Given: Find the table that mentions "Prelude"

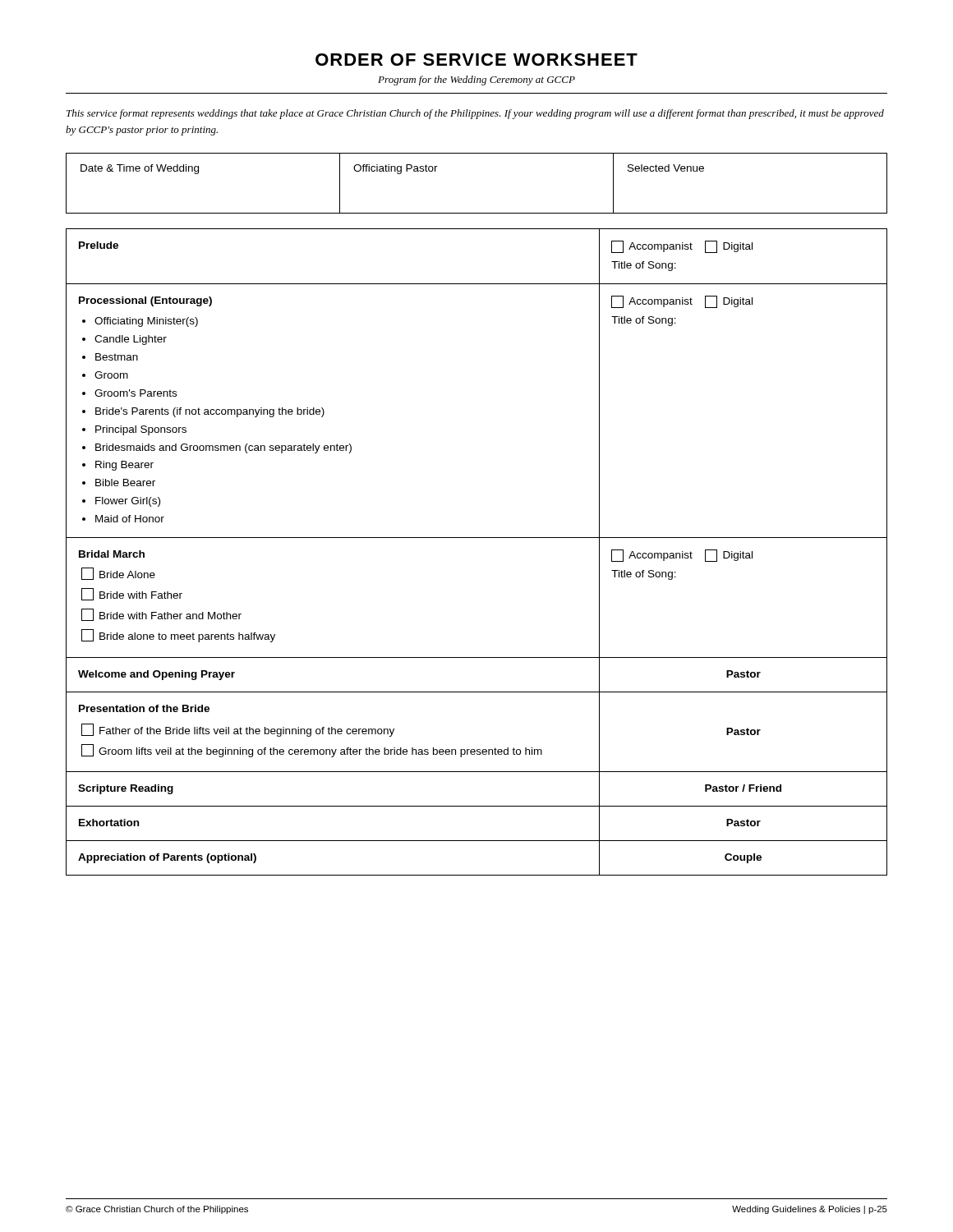Looking at the screenshot, I should coord(476,552).
